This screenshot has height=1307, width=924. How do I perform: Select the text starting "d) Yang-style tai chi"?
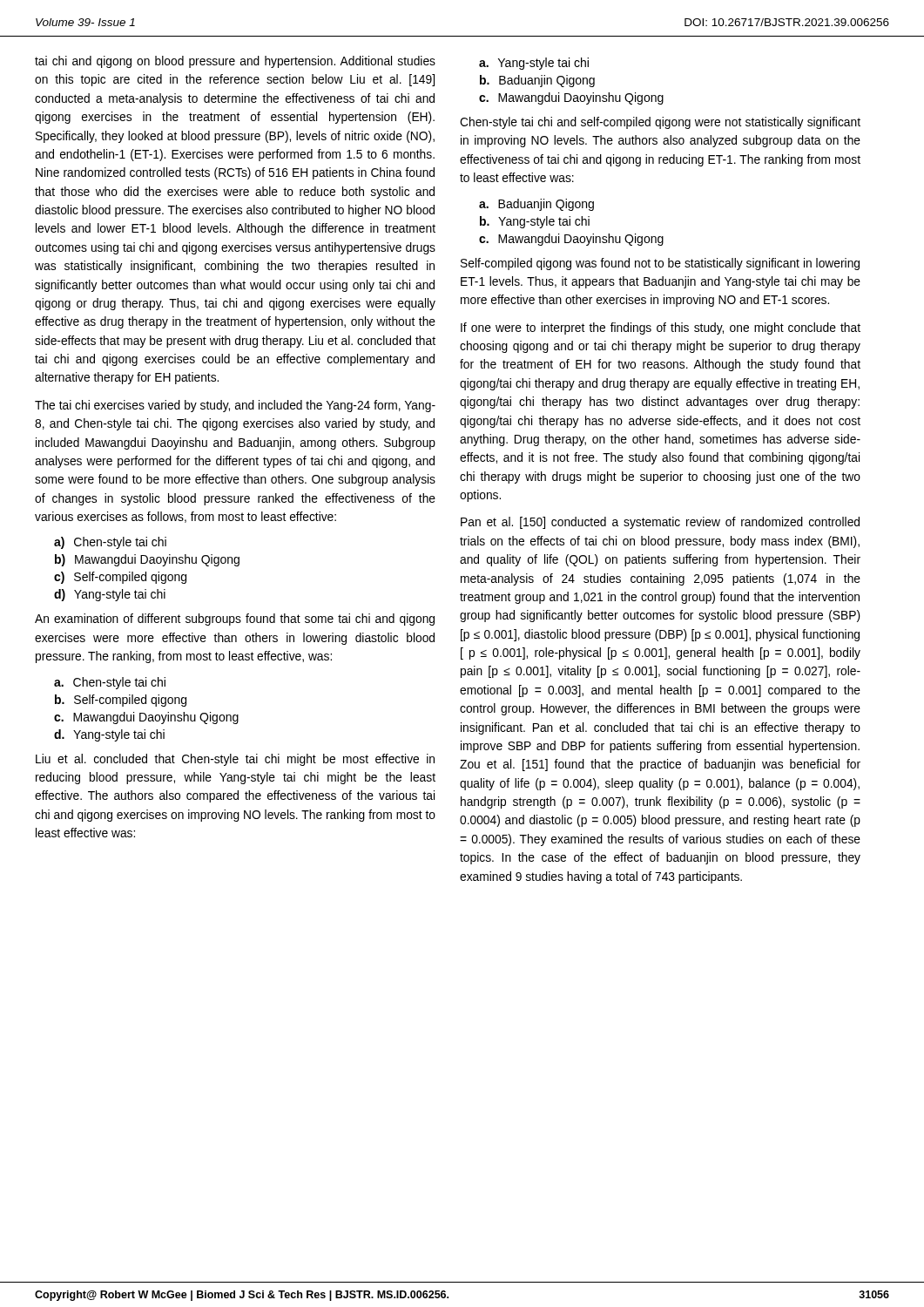(x=110, y=595)
